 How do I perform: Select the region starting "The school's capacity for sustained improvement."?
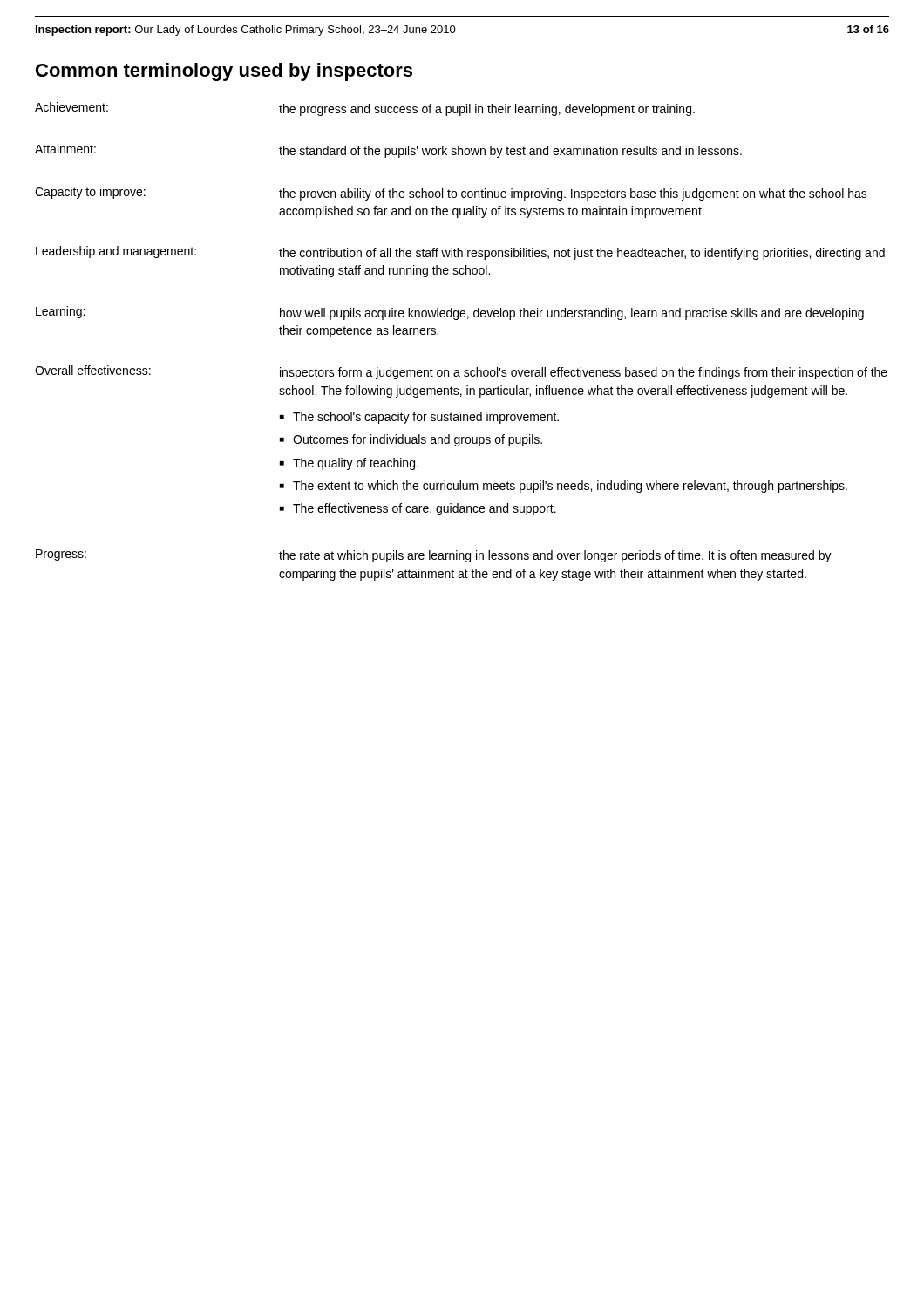pos(426,417)
